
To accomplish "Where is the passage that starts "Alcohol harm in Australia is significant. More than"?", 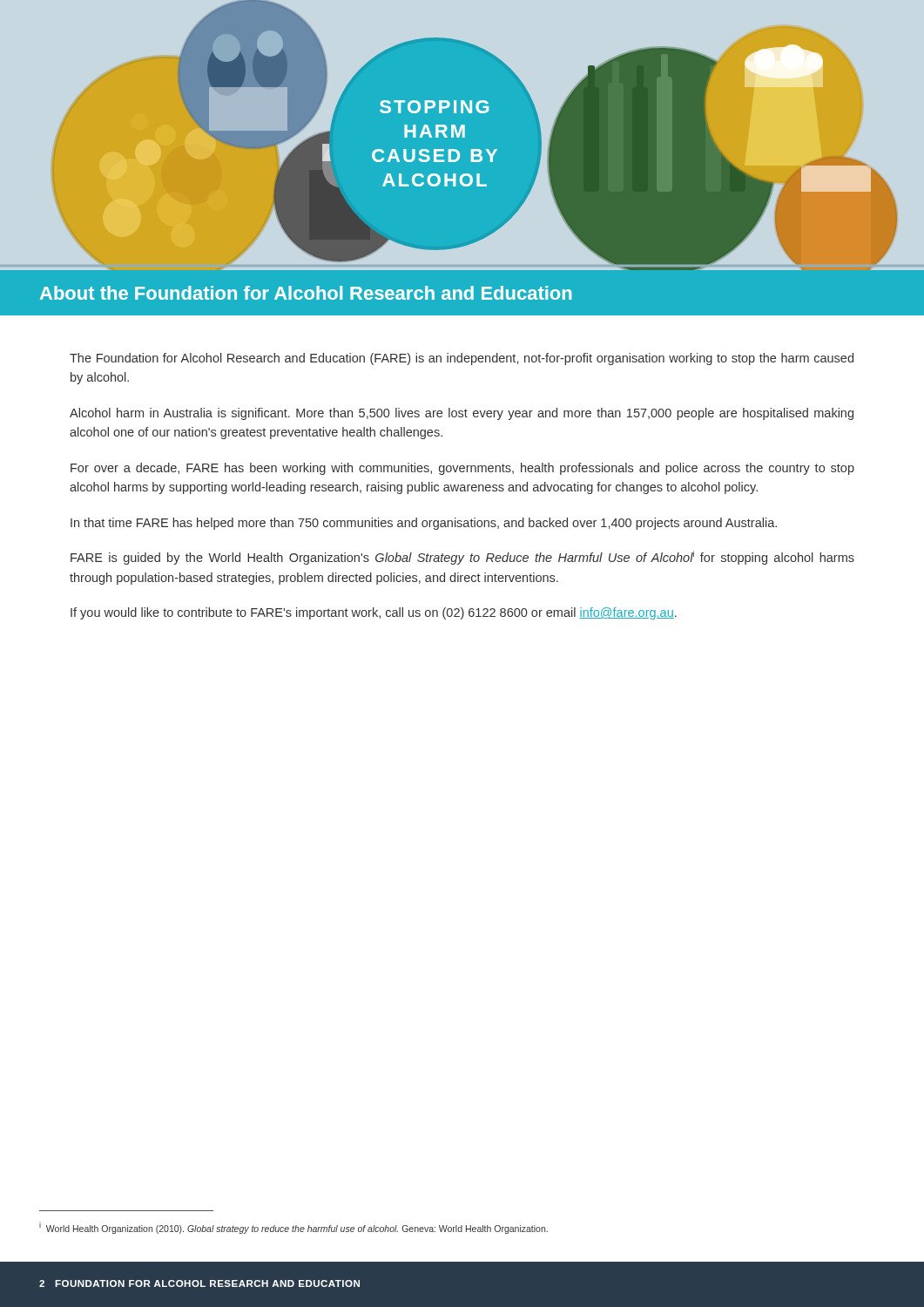I will point(462,423).
